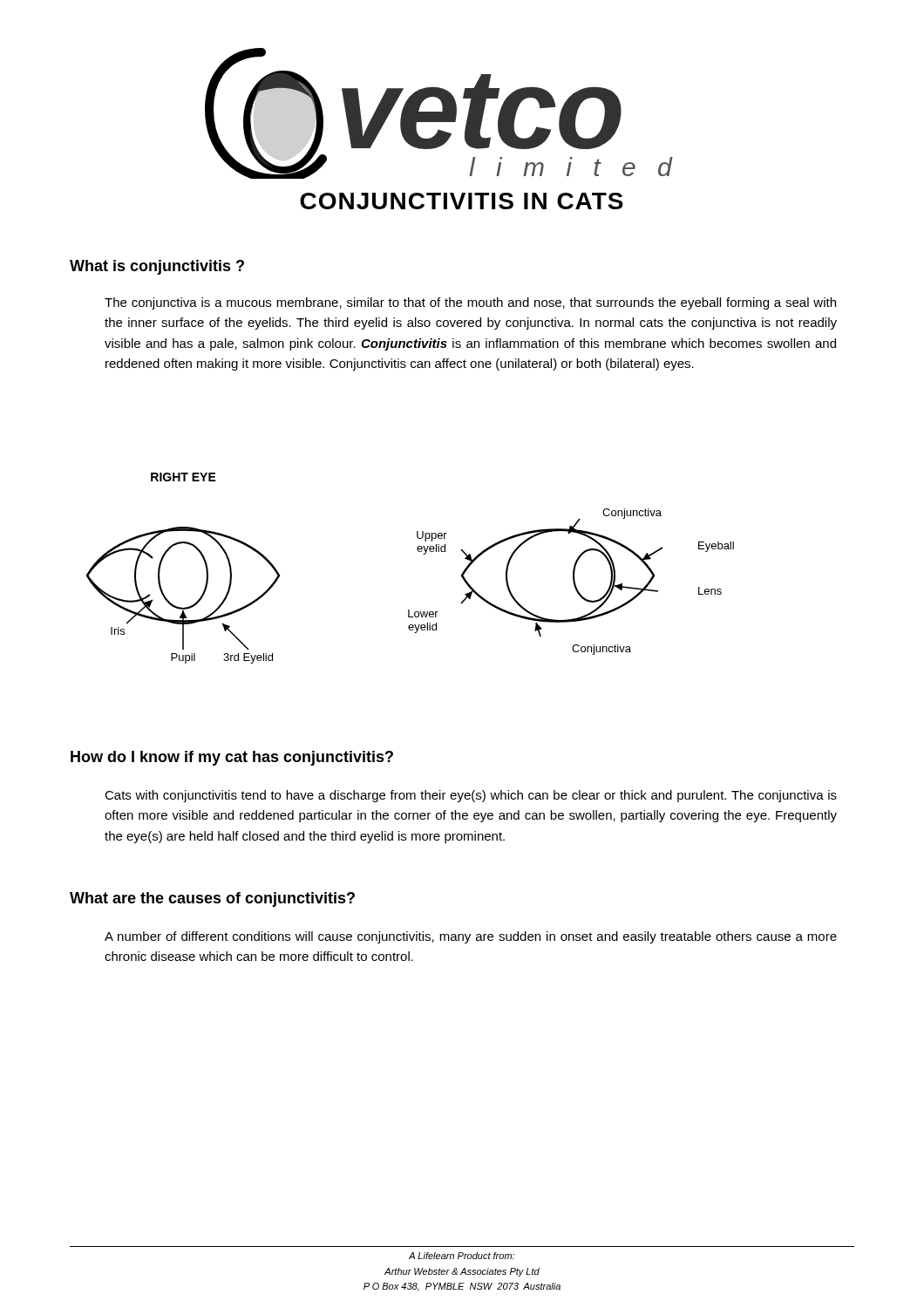Click where it says "CONJUNCTIVITIS IN CATS"
Image resolution: width=924 pixels, height=1308 pixels.
462,201
